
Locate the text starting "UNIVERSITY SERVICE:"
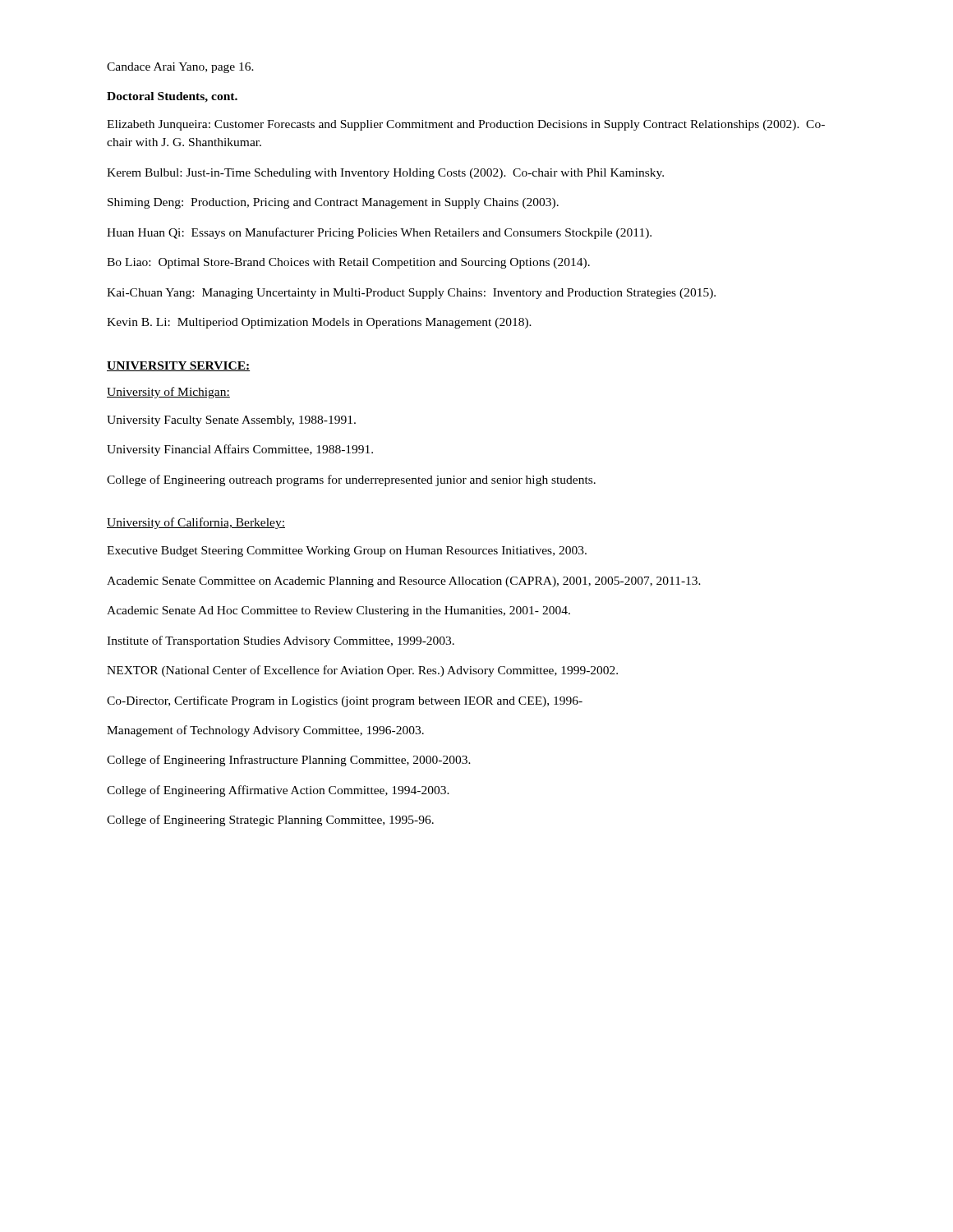tap(178, 365)
